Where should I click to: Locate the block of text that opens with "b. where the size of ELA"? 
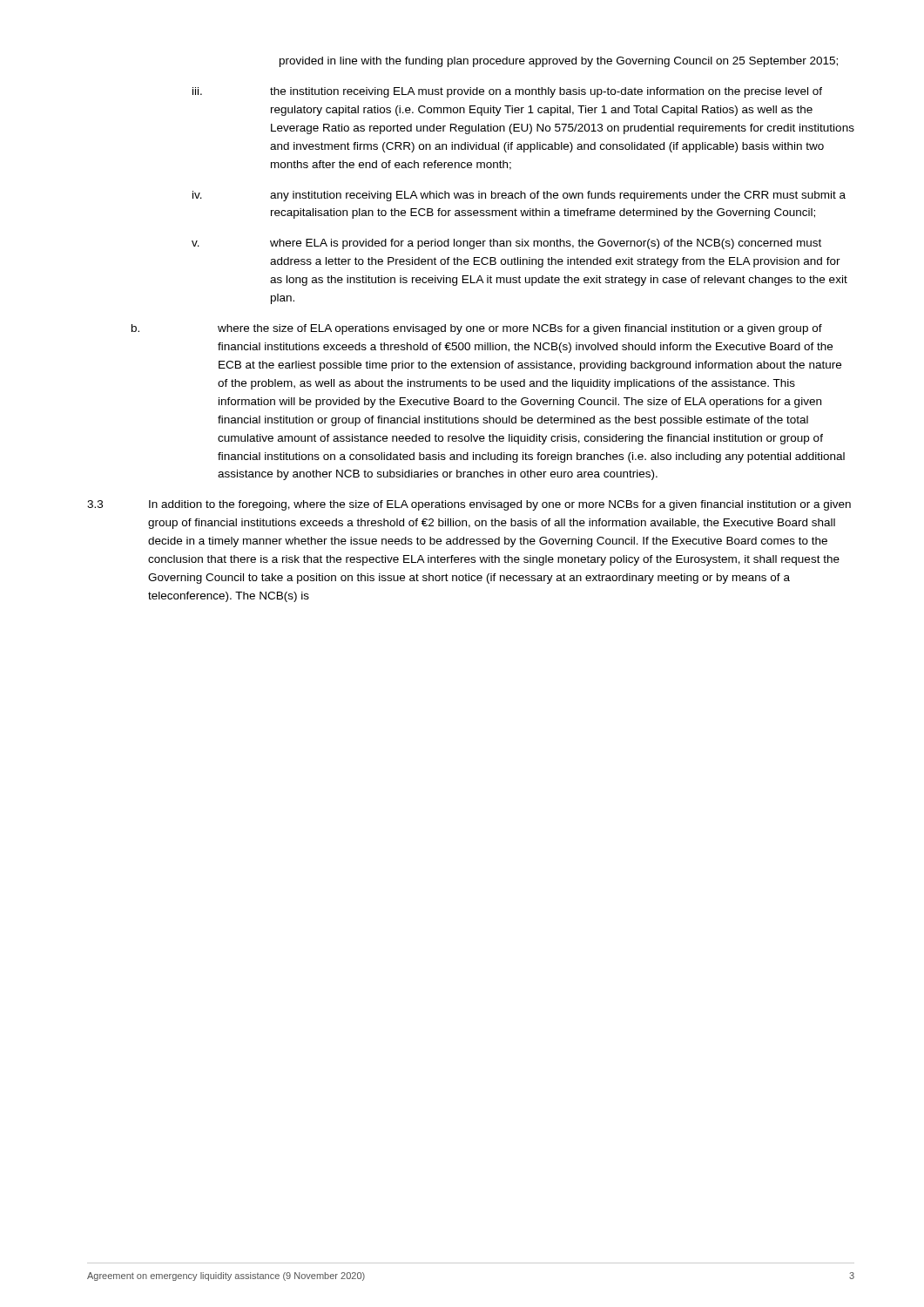point(471,402)
